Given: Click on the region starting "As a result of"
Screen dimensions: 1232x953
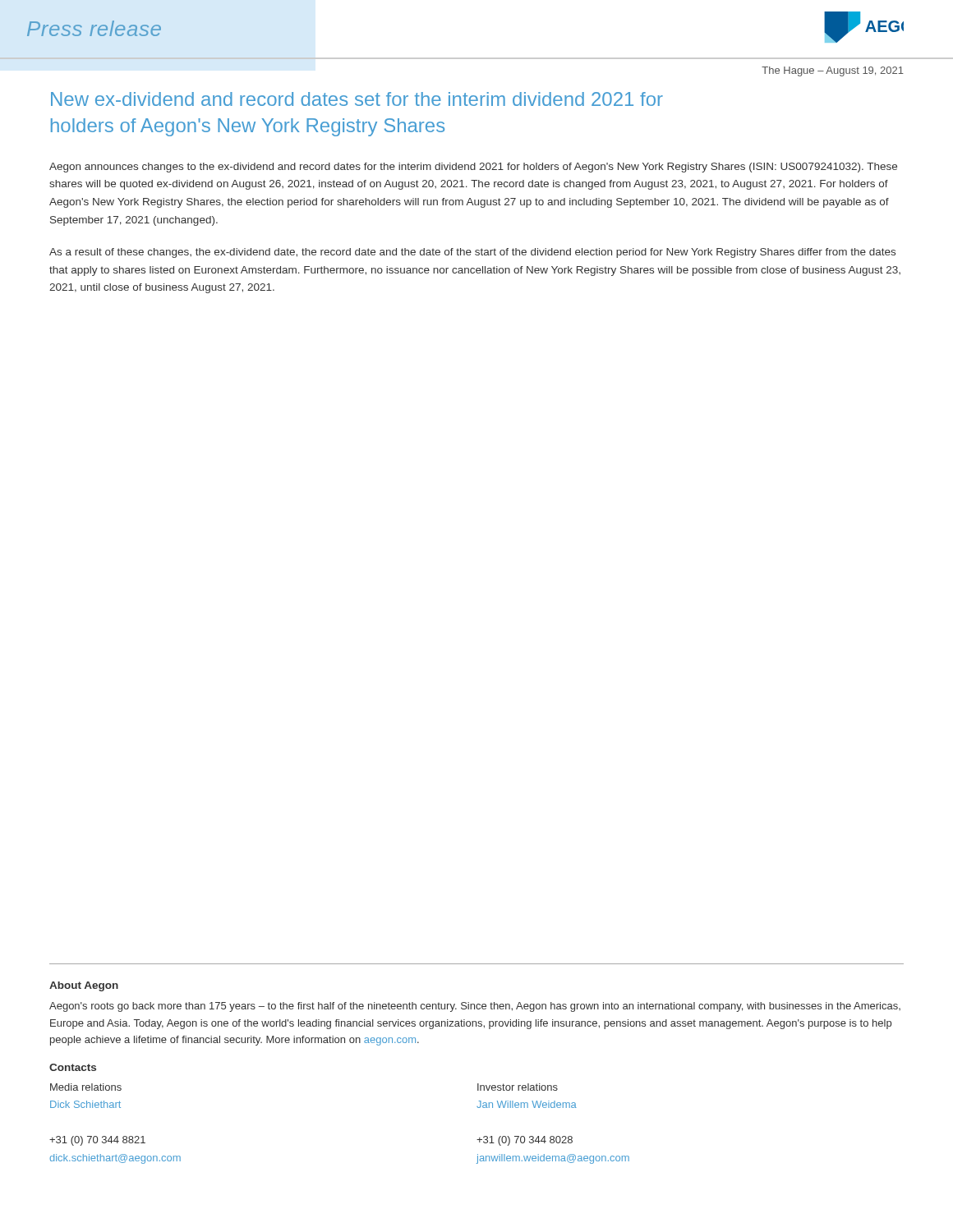Looking at the screenshot, I should coord(476,270).
